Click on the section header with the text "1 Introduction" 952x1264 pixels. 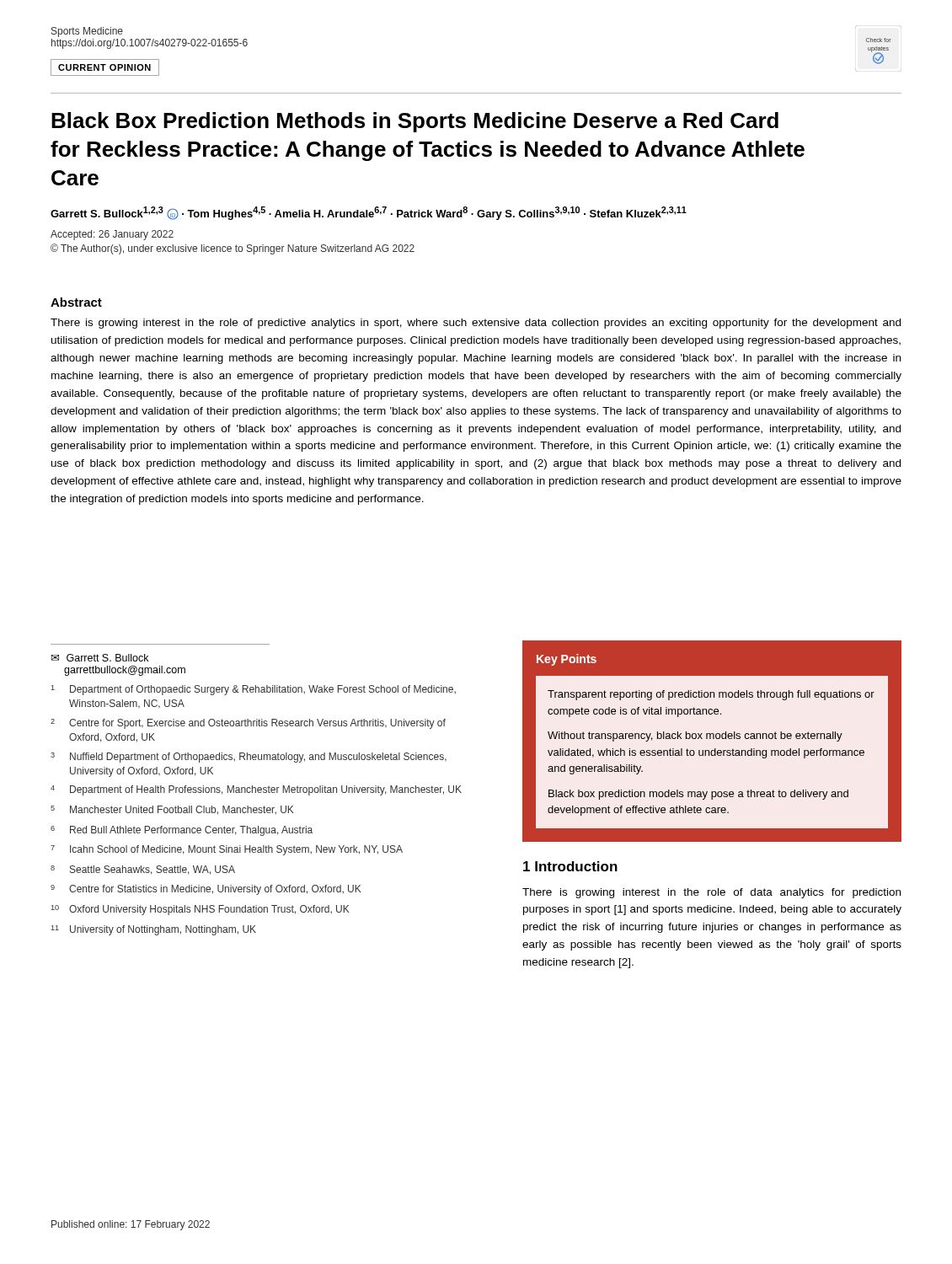[x=570, y=866]
